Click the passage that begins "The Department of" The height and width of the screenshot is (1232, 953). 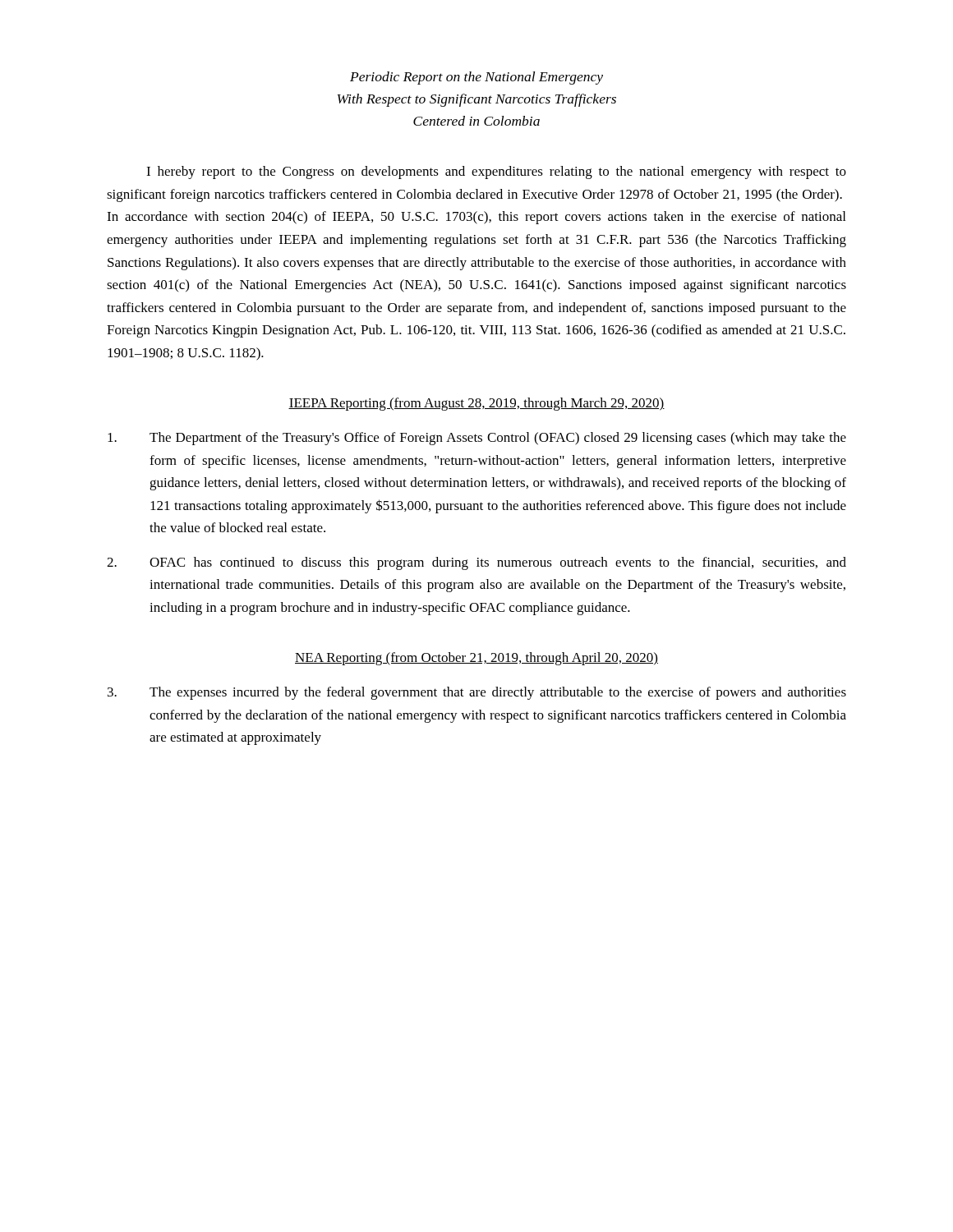tap(476, 483)
